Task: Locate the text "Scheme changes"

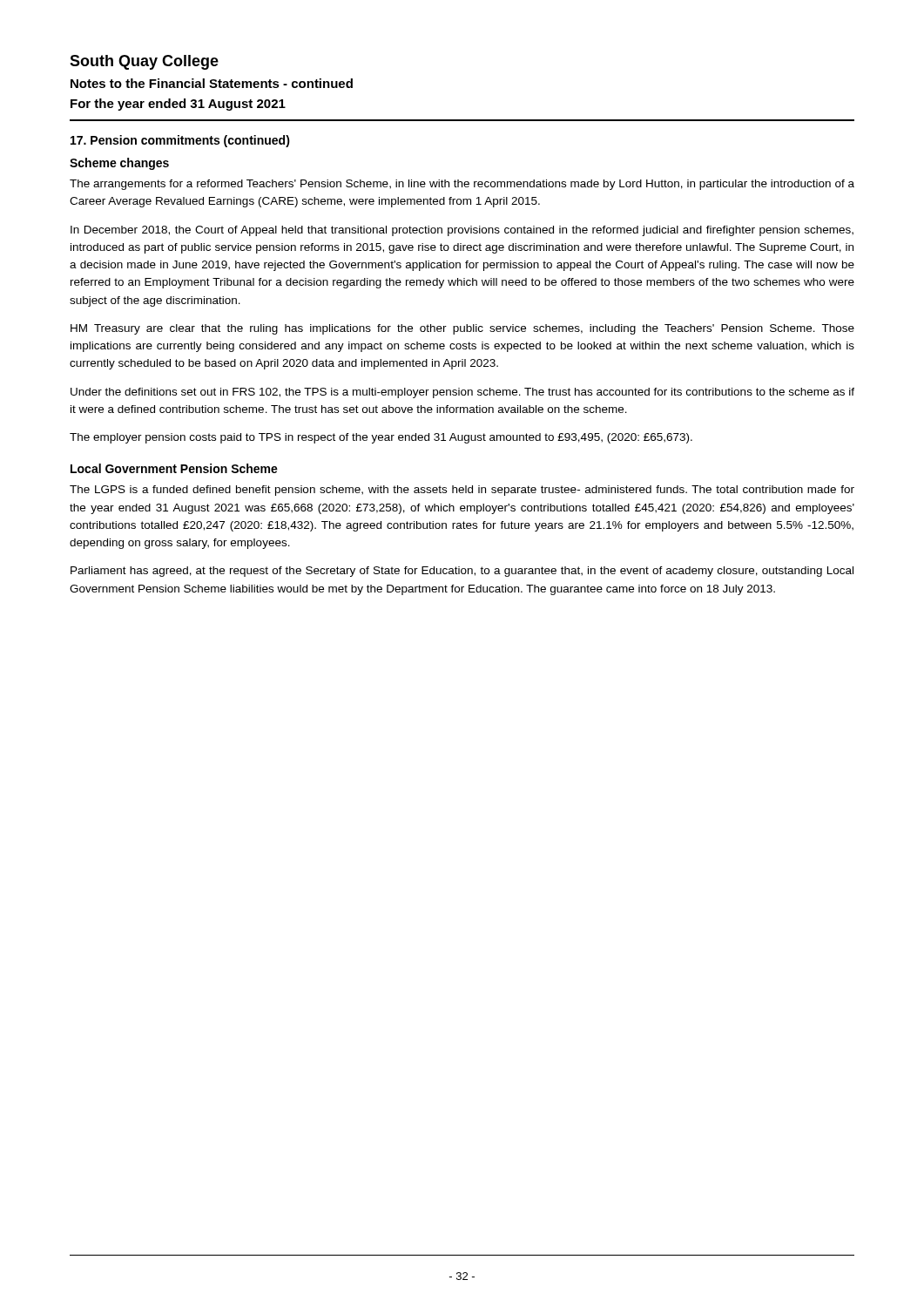Action: coord(119,163)
